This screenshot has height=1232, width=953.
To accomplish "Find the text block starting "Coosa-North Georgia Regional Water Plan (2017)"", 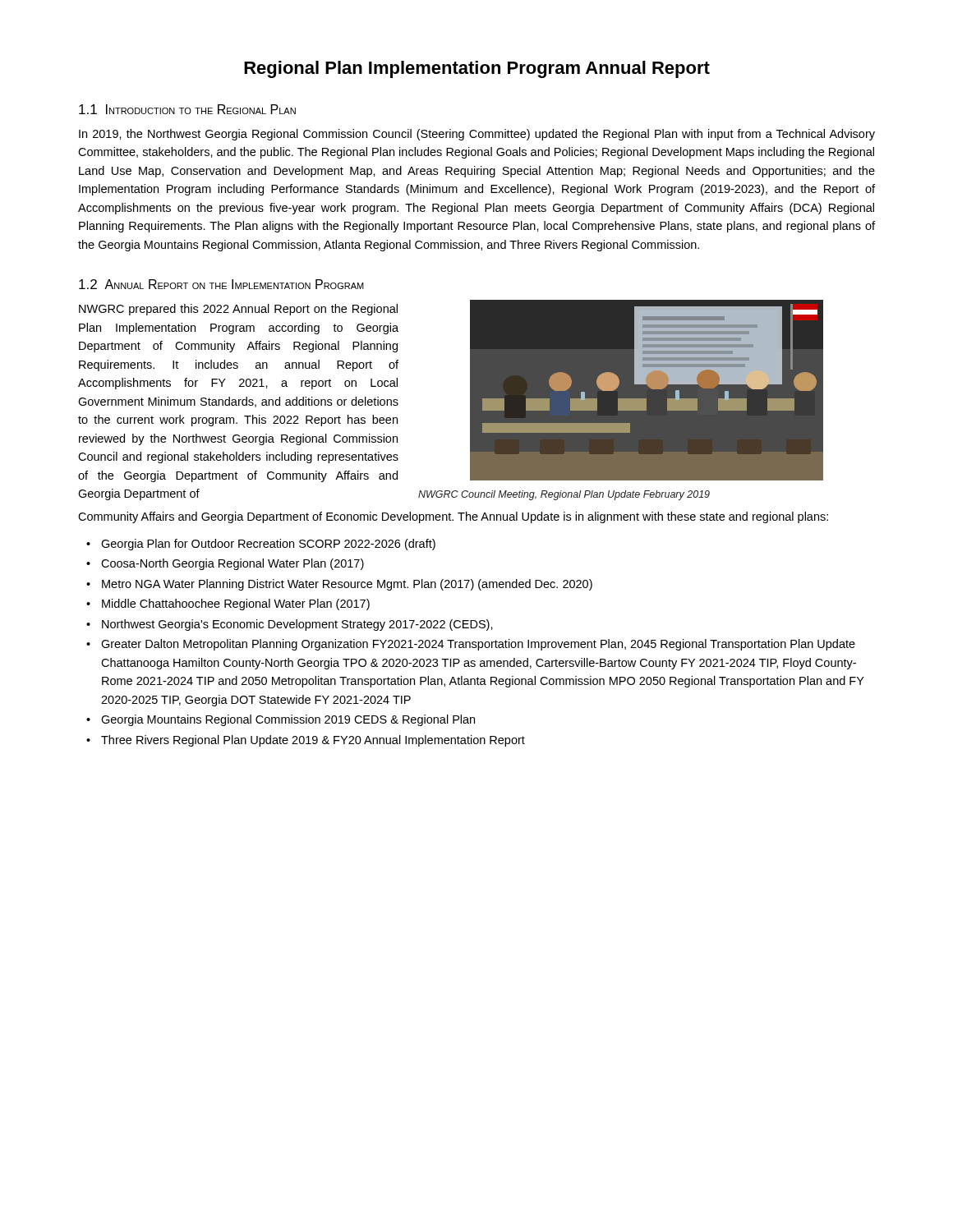I will [233, 564].
